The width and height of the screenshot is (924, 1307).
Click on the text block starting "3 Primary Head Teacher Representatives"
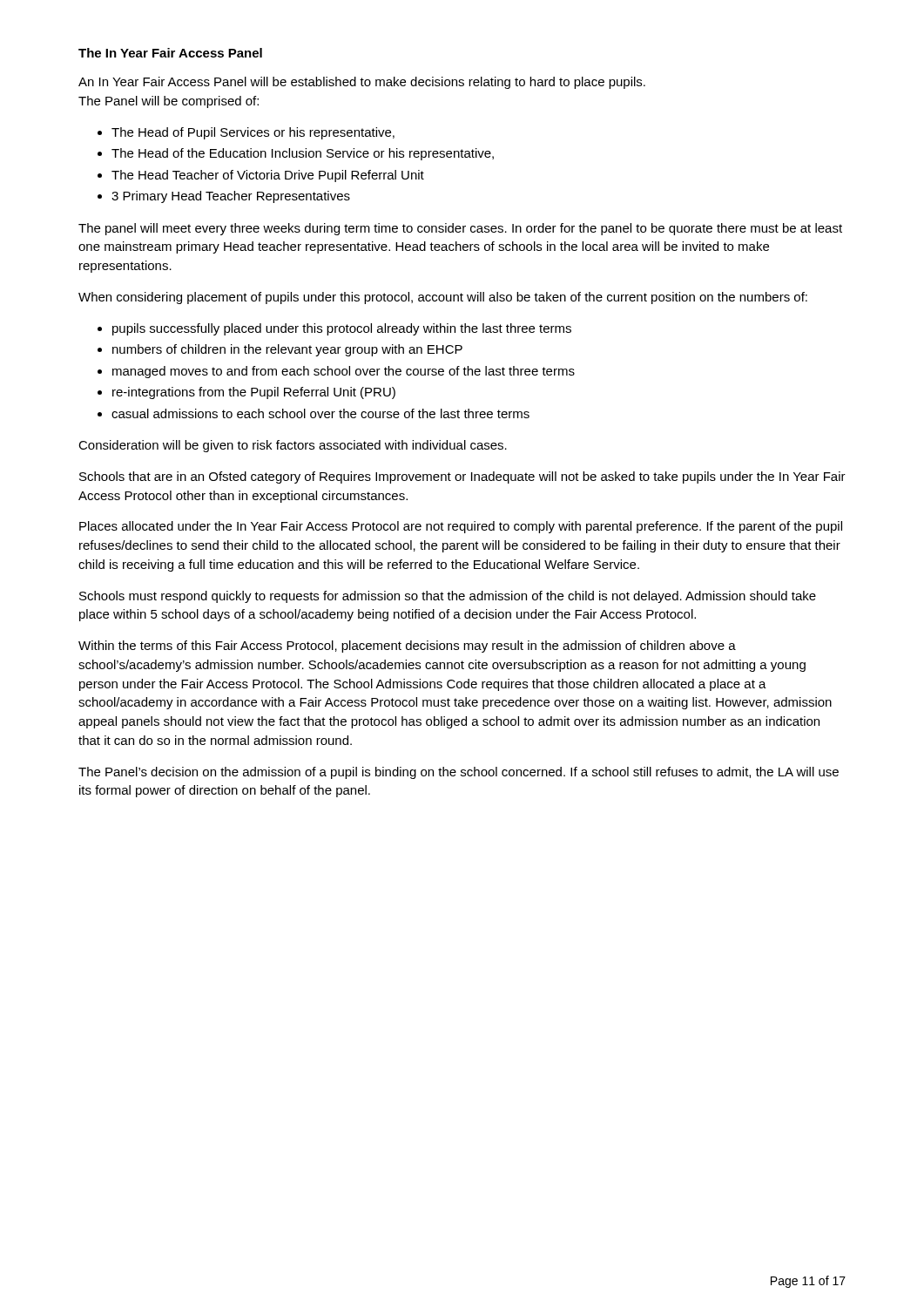pos(231,196)
